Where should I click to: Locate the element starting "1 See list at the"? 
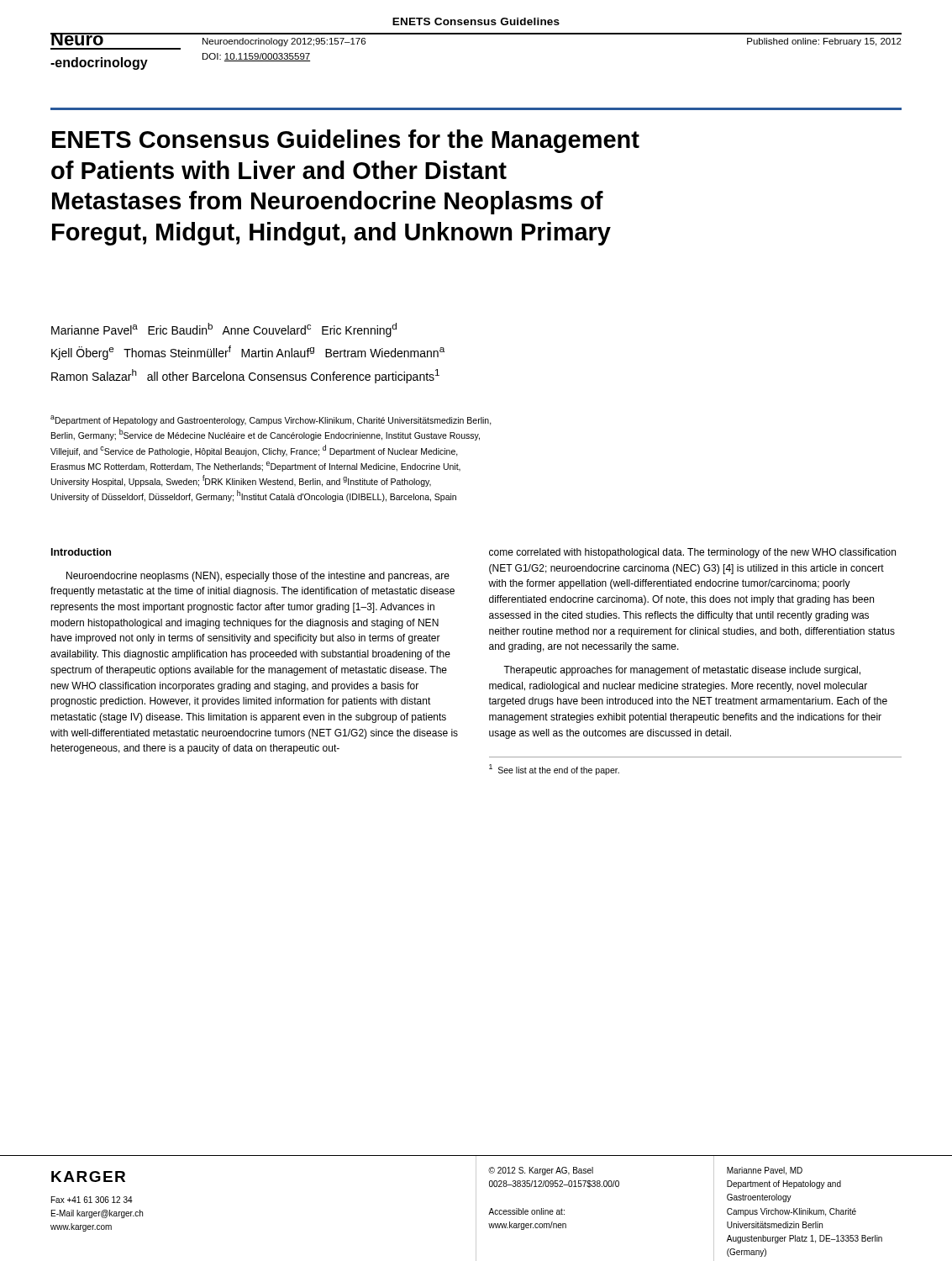(x=554, y=768)
